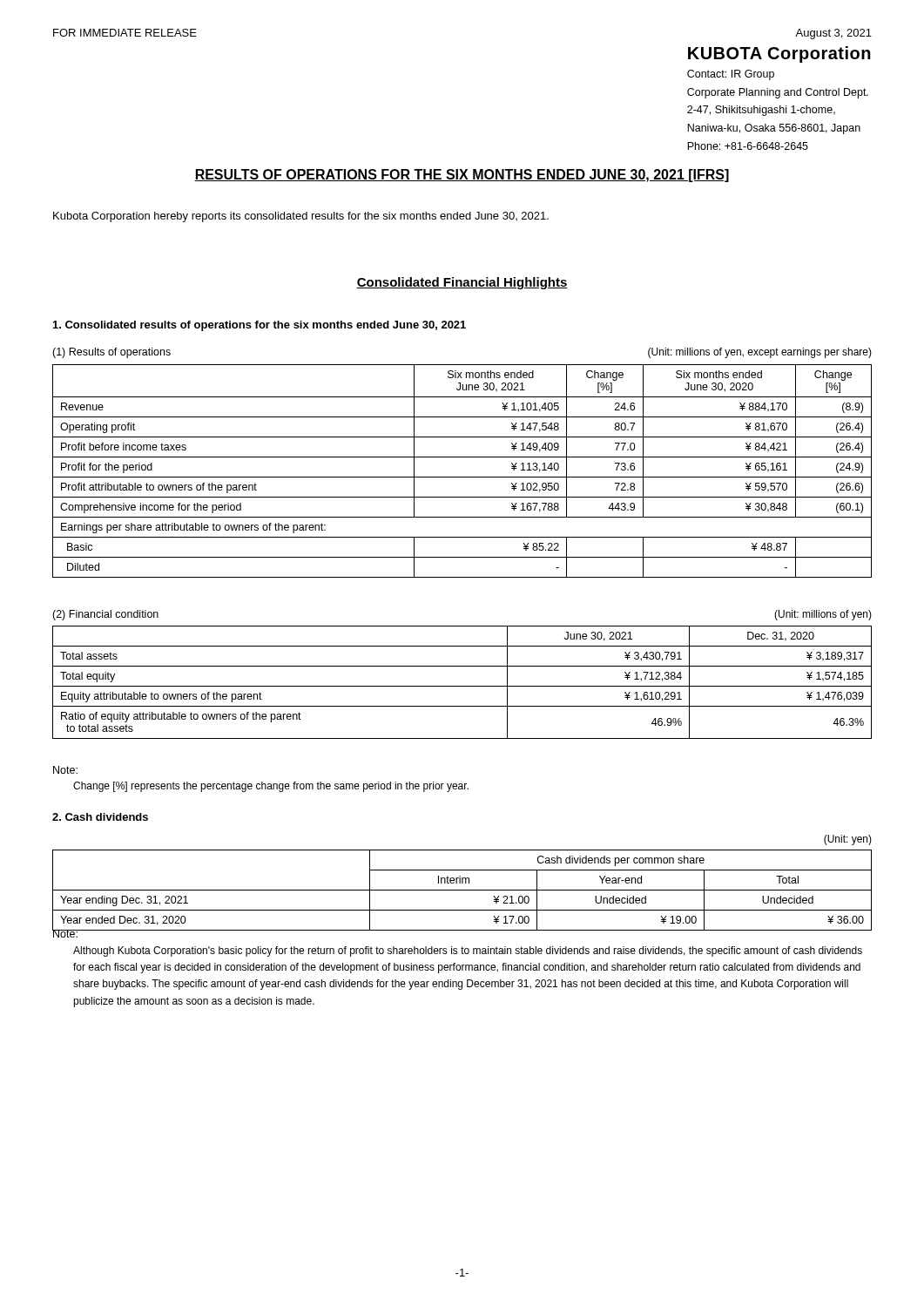
Task: Navigate to the text block starting "(Unit: millions of yen)"
Action: [823, 614]
